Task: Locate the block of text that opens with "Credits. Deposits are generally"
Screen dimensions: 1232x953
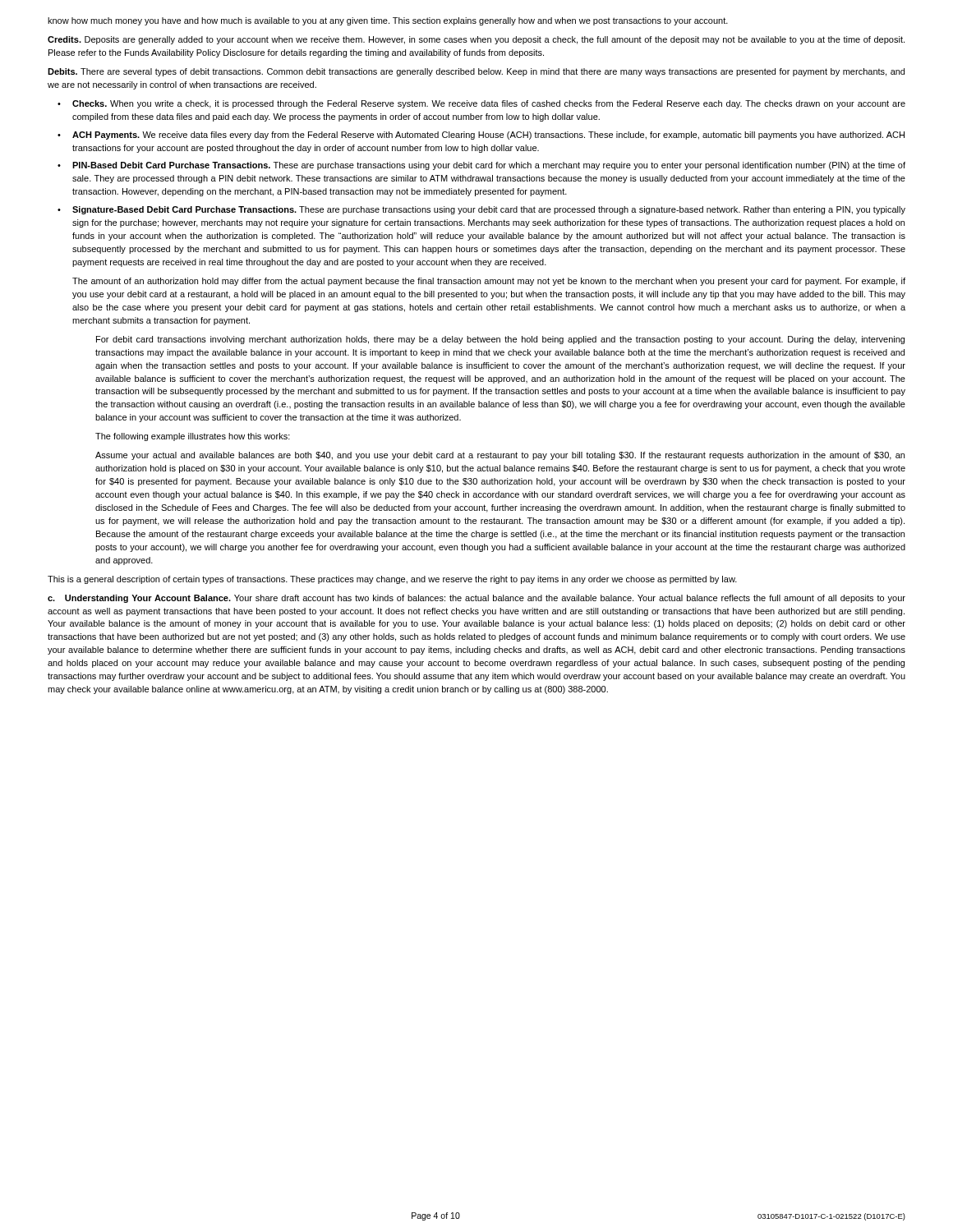Action: pos(476,46)
